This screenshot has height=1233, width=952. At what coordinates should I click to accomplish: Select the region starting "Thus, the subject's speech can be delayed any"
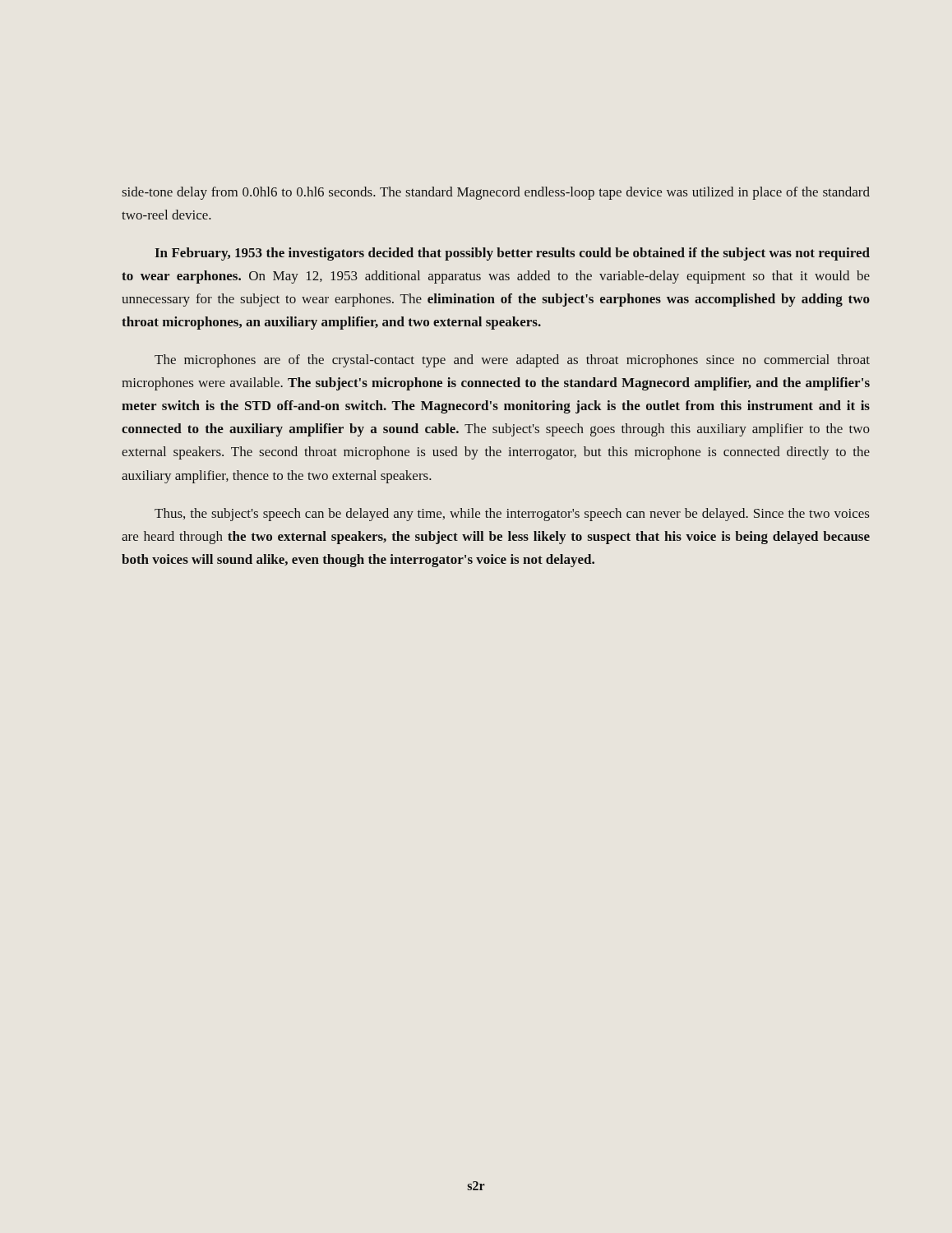(x=496, y=536)
